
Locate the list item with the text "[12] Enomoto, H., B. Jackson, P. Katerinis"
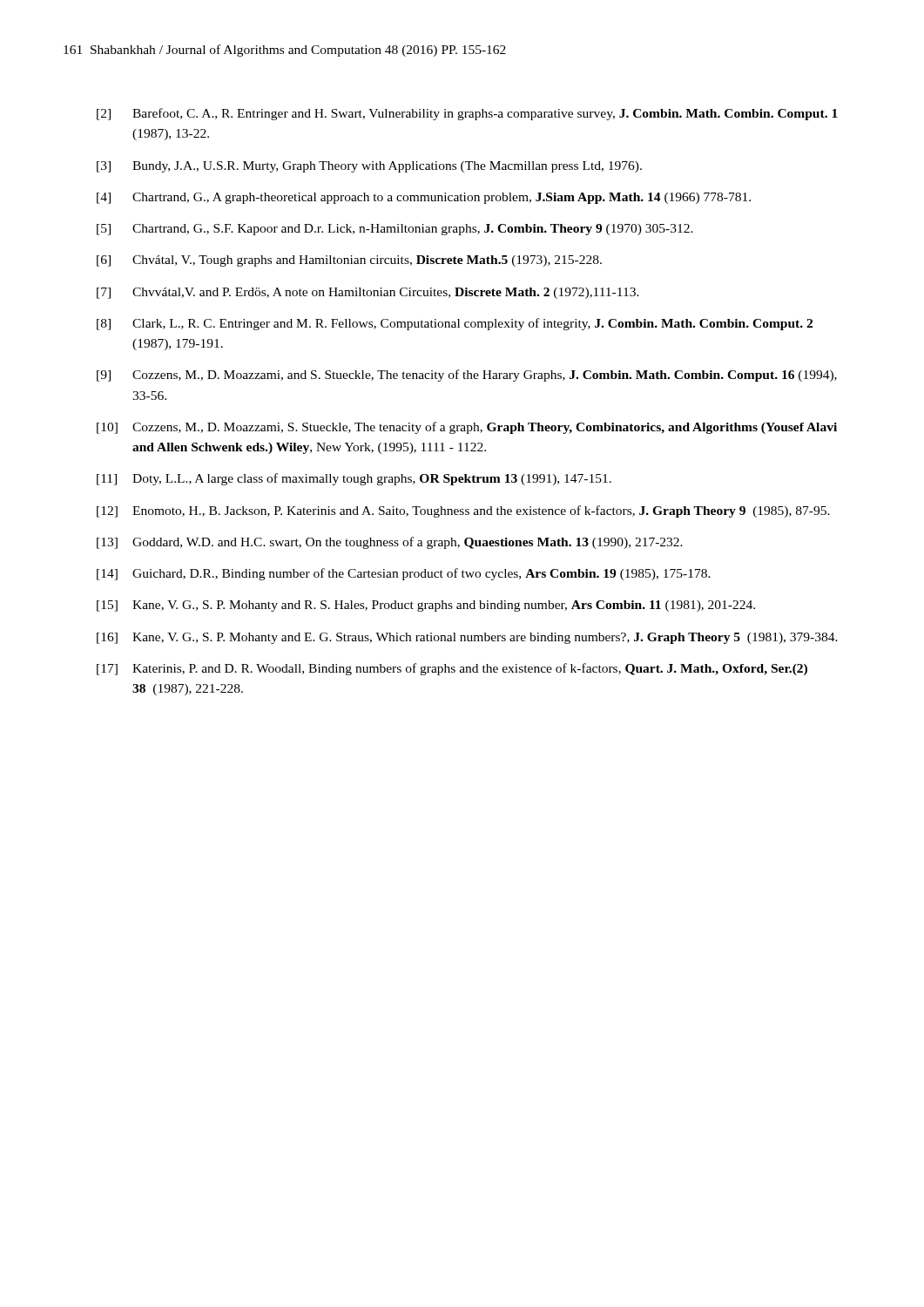click(x=475, y=510)
